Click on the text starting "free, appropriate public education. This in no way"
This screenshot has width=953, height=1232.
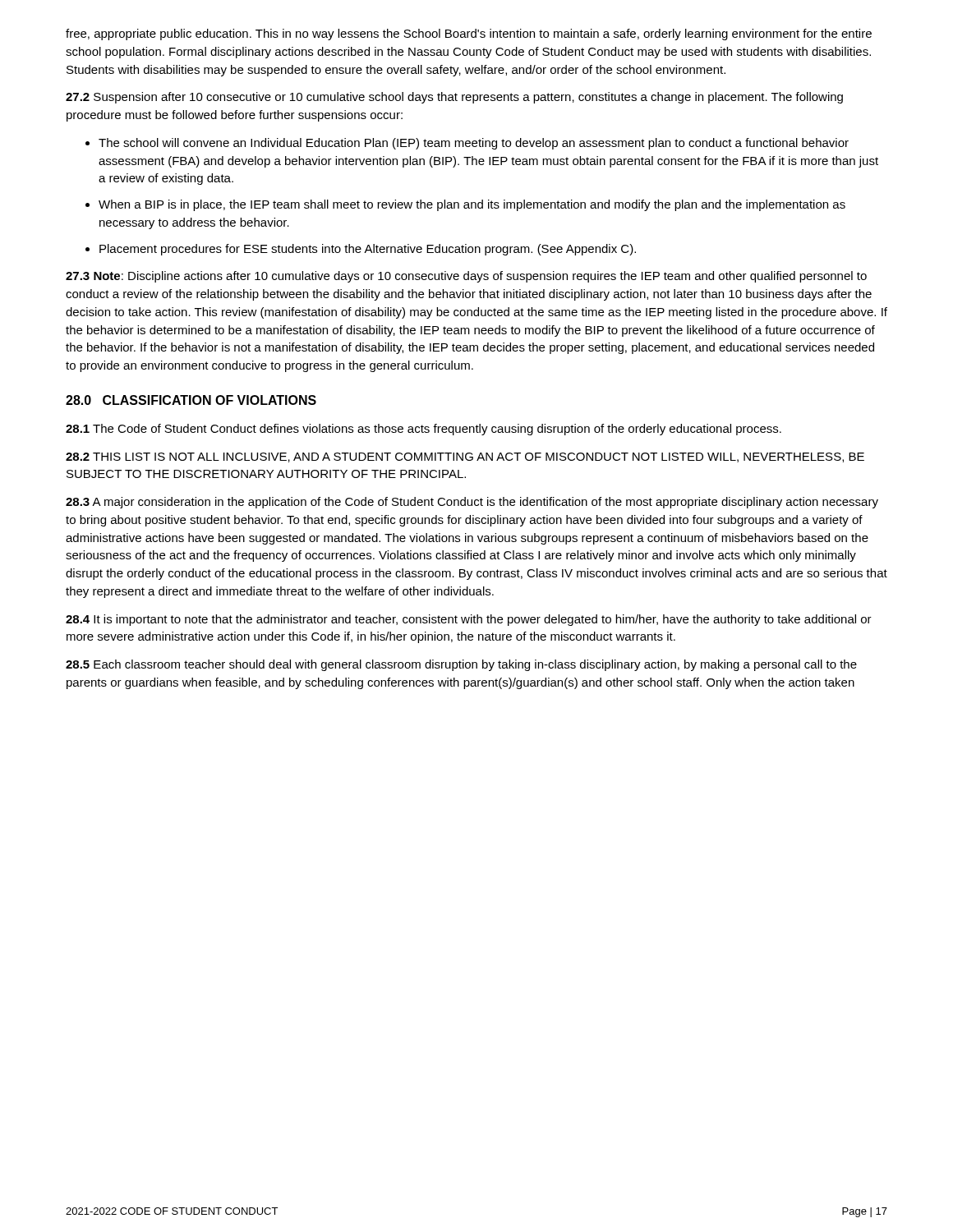tap(476, 51)
